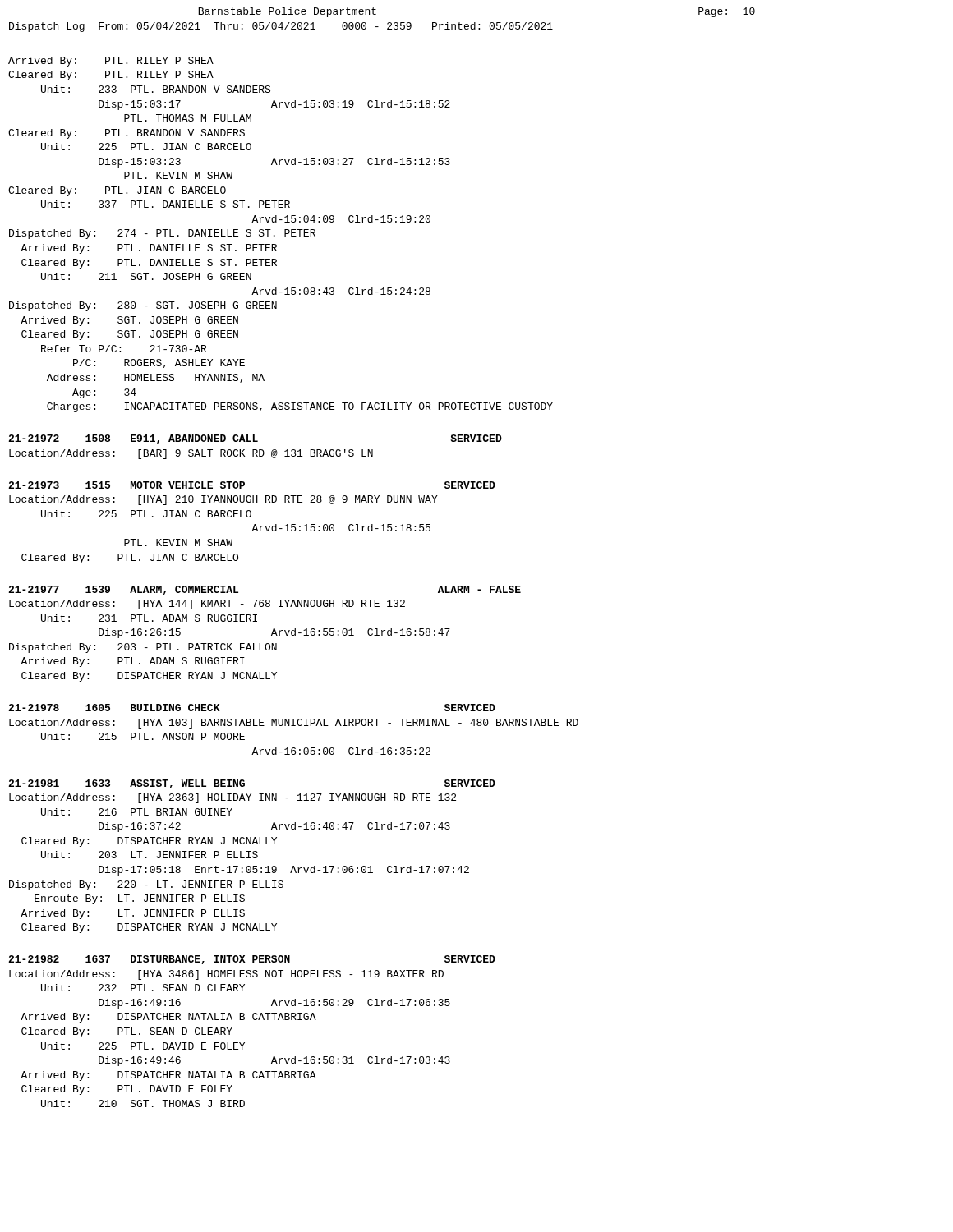Locate the block of text that opens with "21-21972 1508 E911, ABANDONED CALL SERVICED Location/Address:"
The width and height of the screenshot is (953, 1232).
(255, 446)
